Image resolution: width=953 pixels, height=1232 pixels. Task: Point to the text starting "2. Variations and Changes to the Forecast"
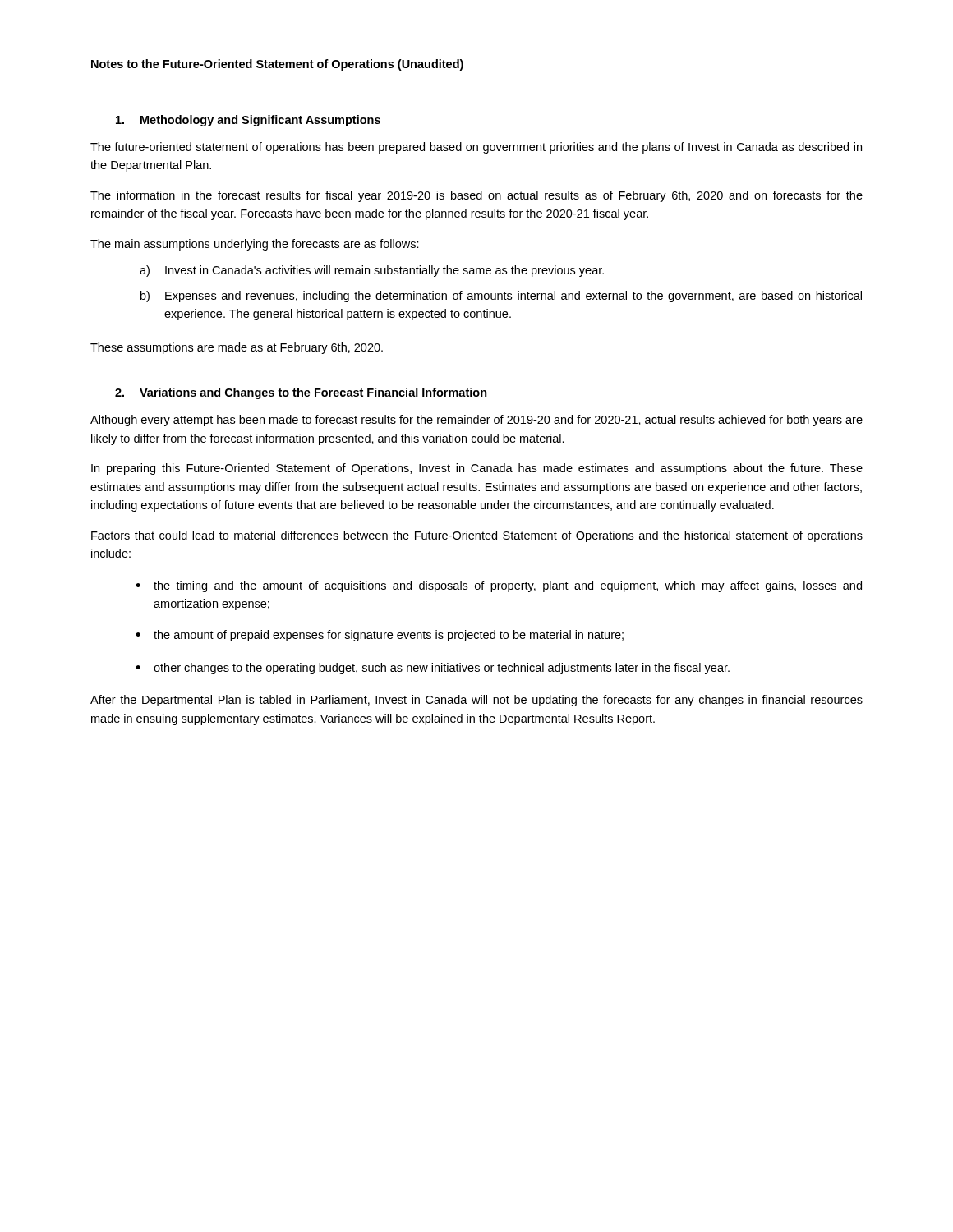pyautogui.click(x=301, y=393)
